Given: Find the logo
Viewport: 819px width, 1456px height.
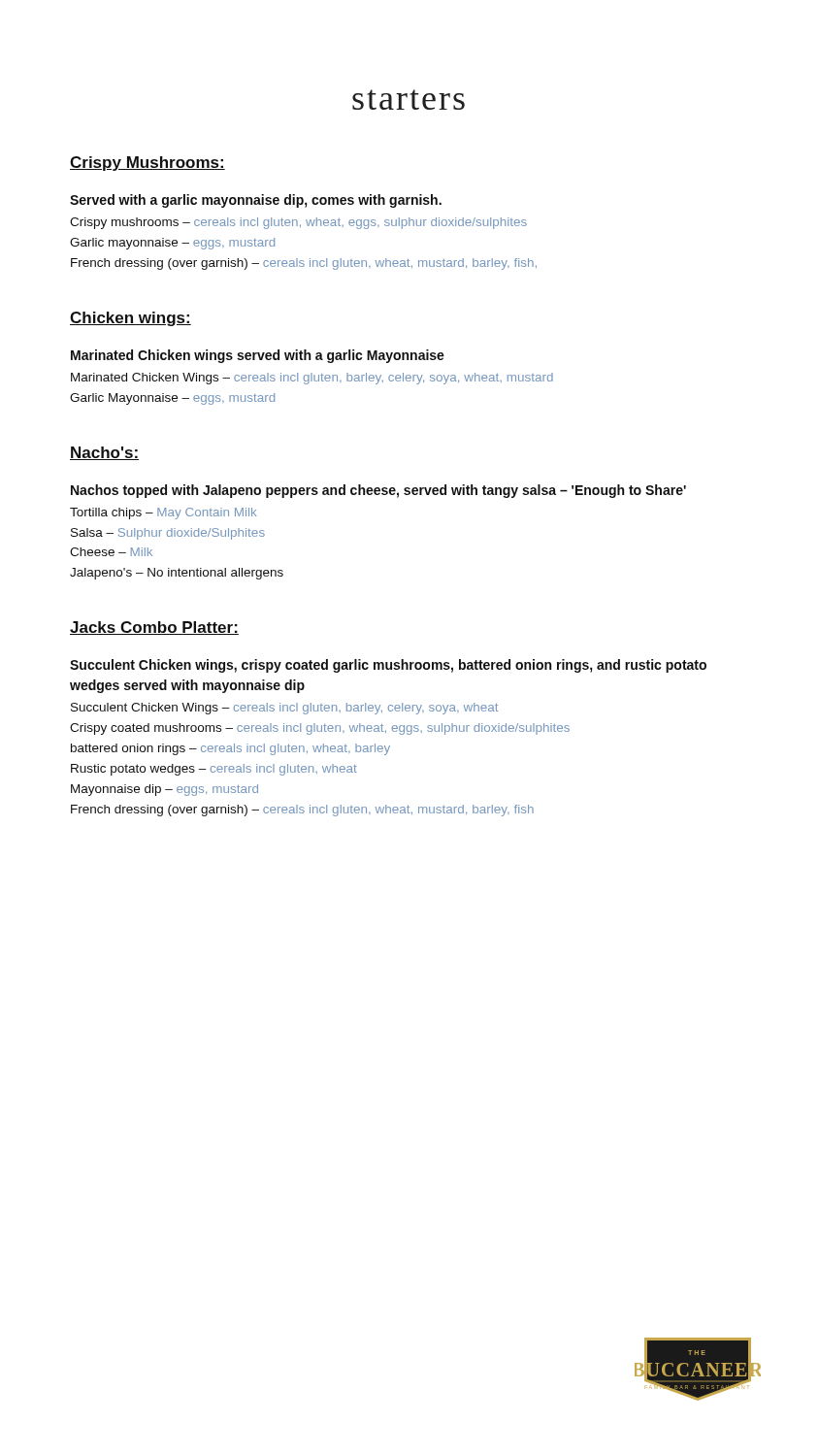Looking at the screenshot, I should click(698, 1369).
